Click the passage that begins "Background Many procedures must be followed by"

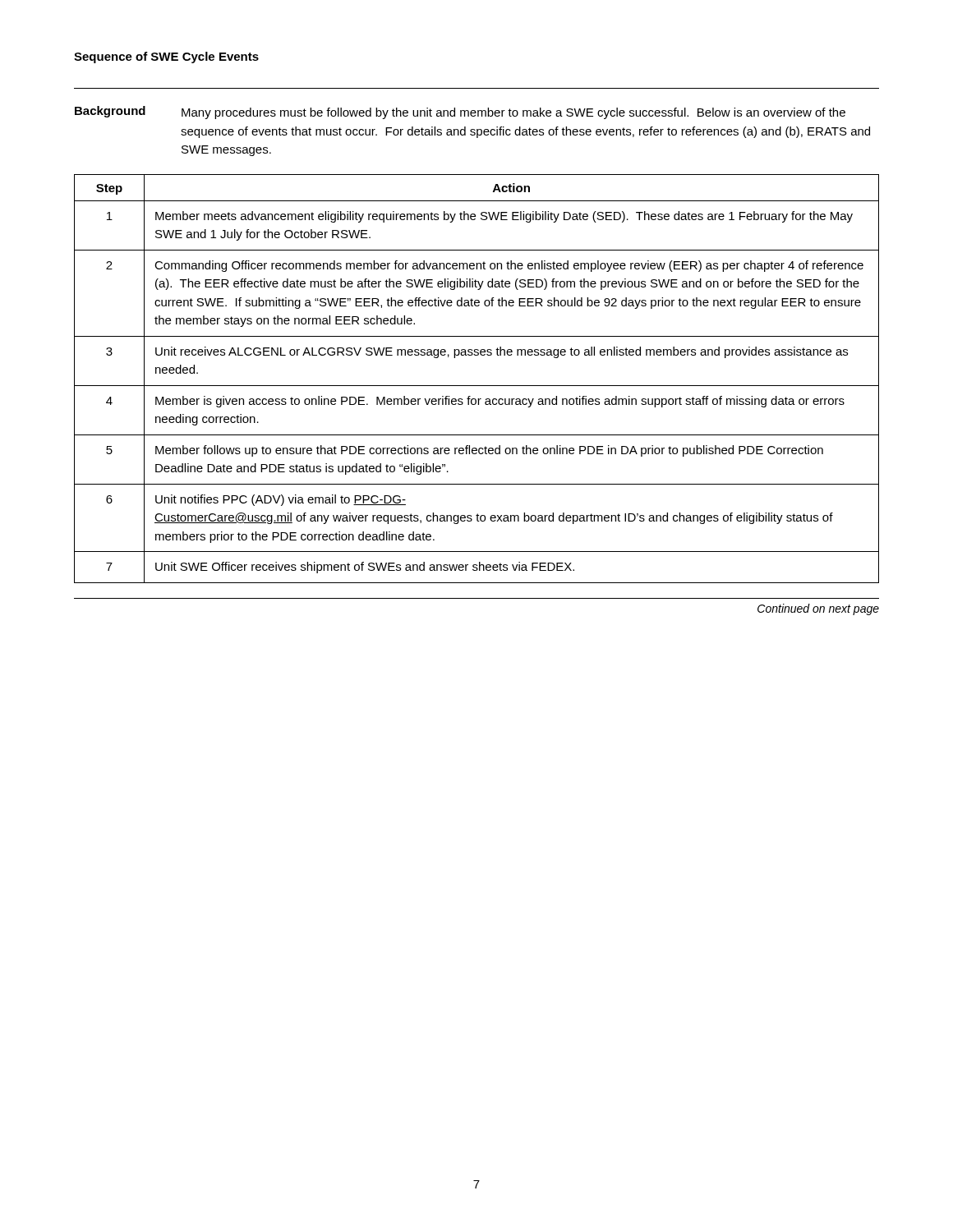tap(476, 131)
